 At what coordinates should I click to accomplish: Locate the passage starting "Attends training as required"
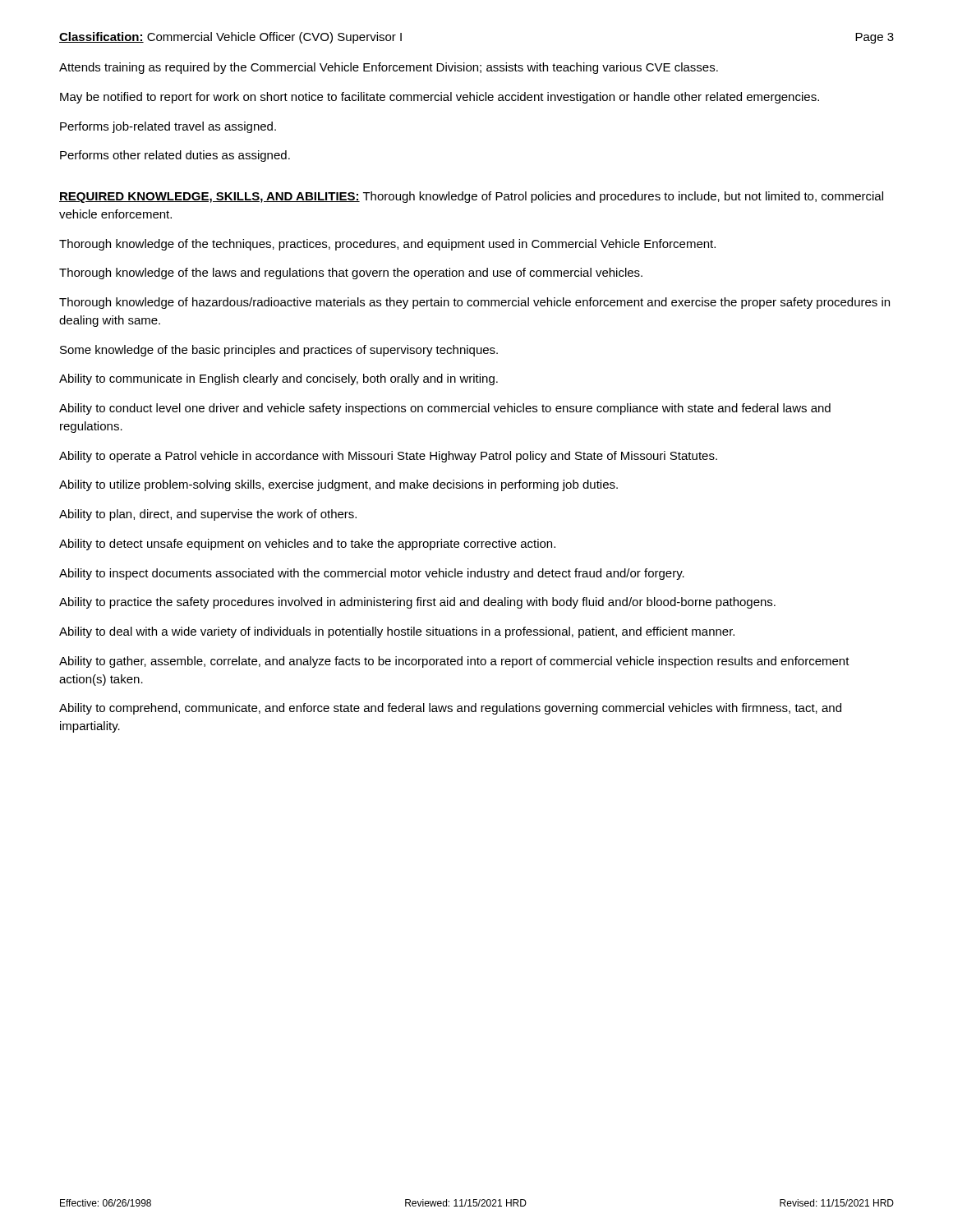476,67
